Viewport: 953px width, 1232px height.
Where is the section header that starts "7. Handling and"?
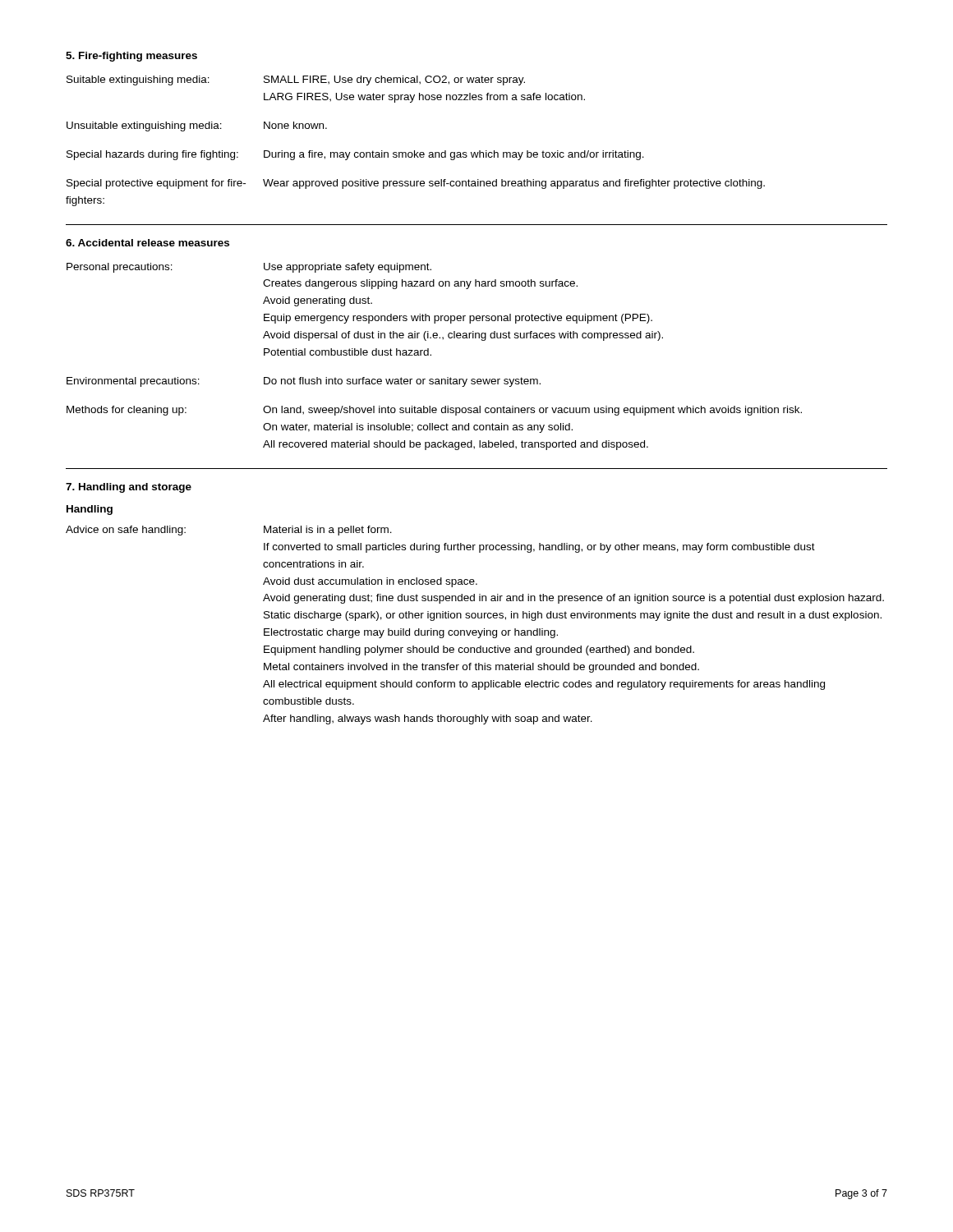[129, 486]
